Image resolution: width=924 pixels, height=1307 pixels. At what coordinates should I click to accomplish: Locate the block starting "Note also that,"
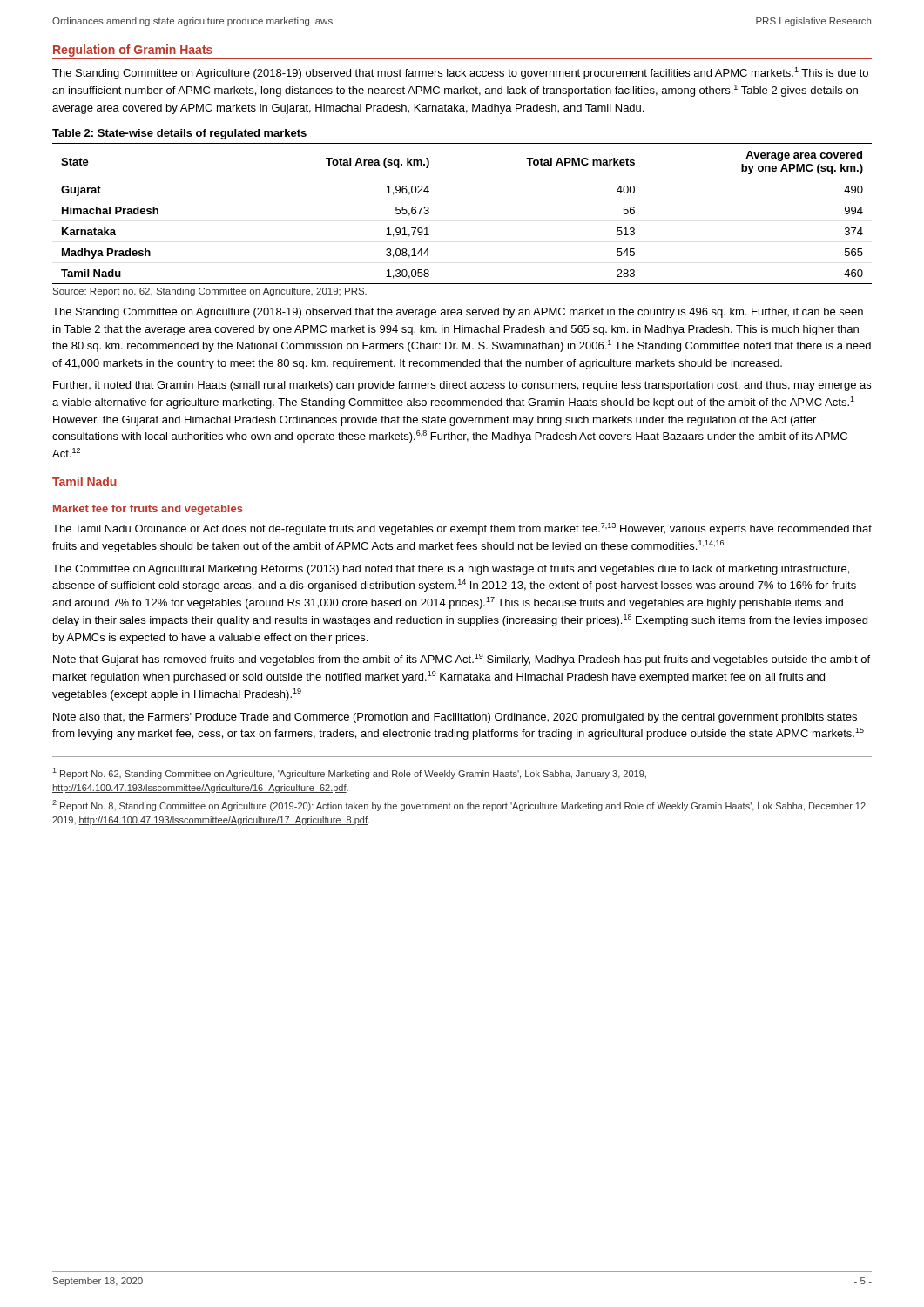pos(458,725)
